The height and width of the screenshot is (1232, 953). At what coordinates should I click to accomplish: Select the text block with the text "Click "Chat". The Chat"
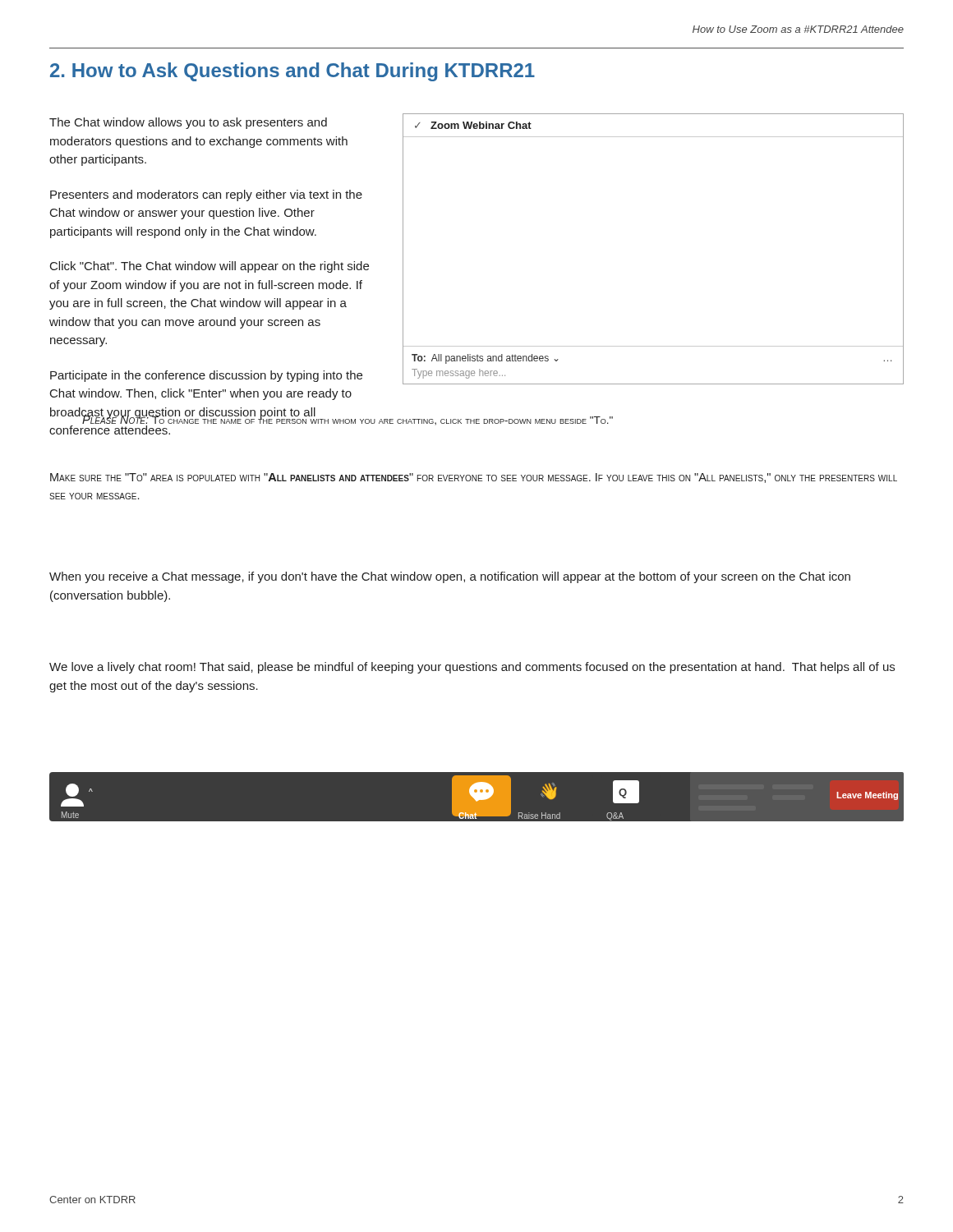[x=209, y=303]
